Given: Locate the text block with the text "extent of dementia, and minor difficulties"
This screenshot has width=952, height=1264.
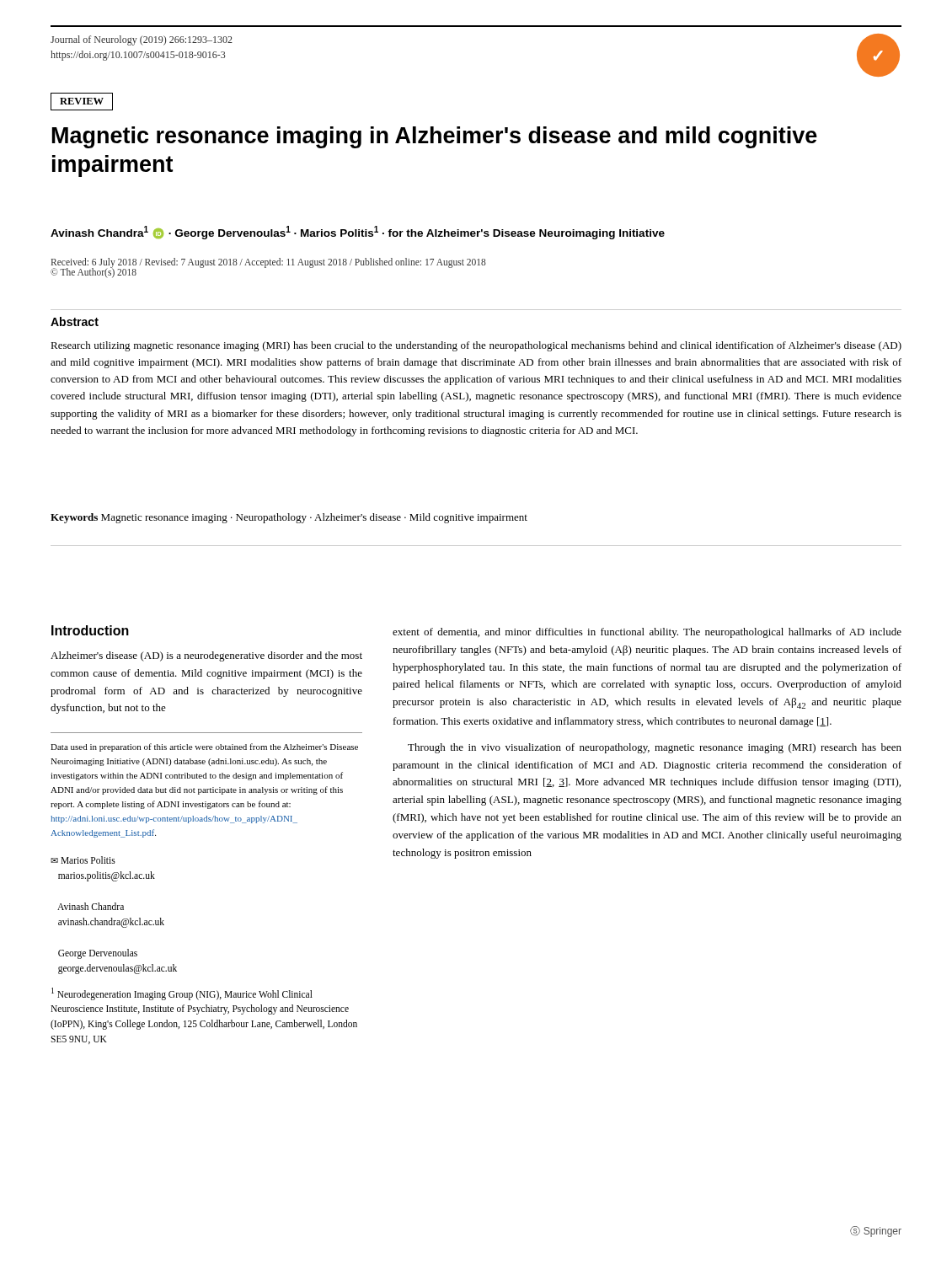Looking at the screenshot, I should pos(647,743).
